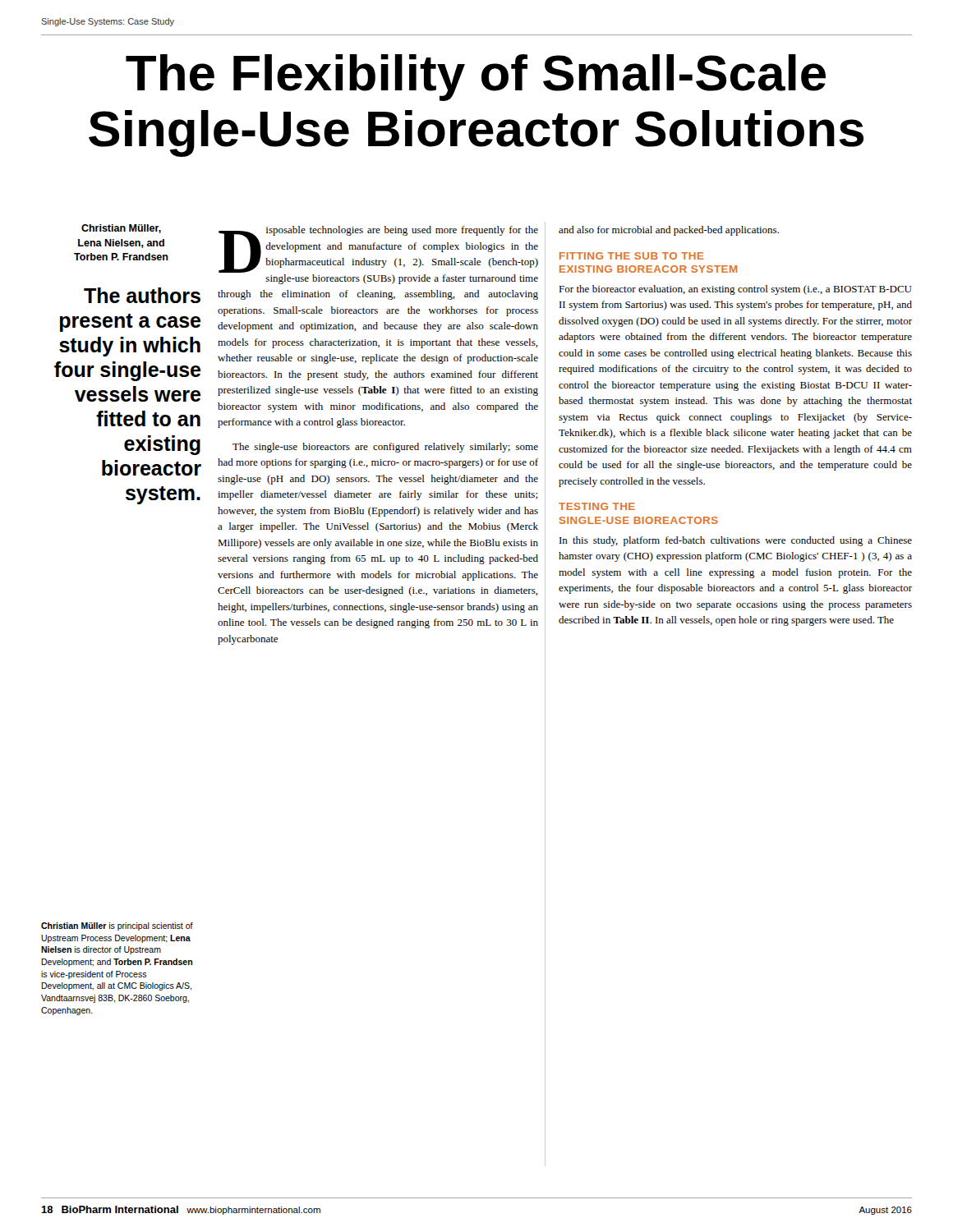Screen dimensions: 1232x953
Task: Find "Christian Müller,Lena Nielsen, andTorben P. Frandsen" on this page
Action: tap(121, 243)
